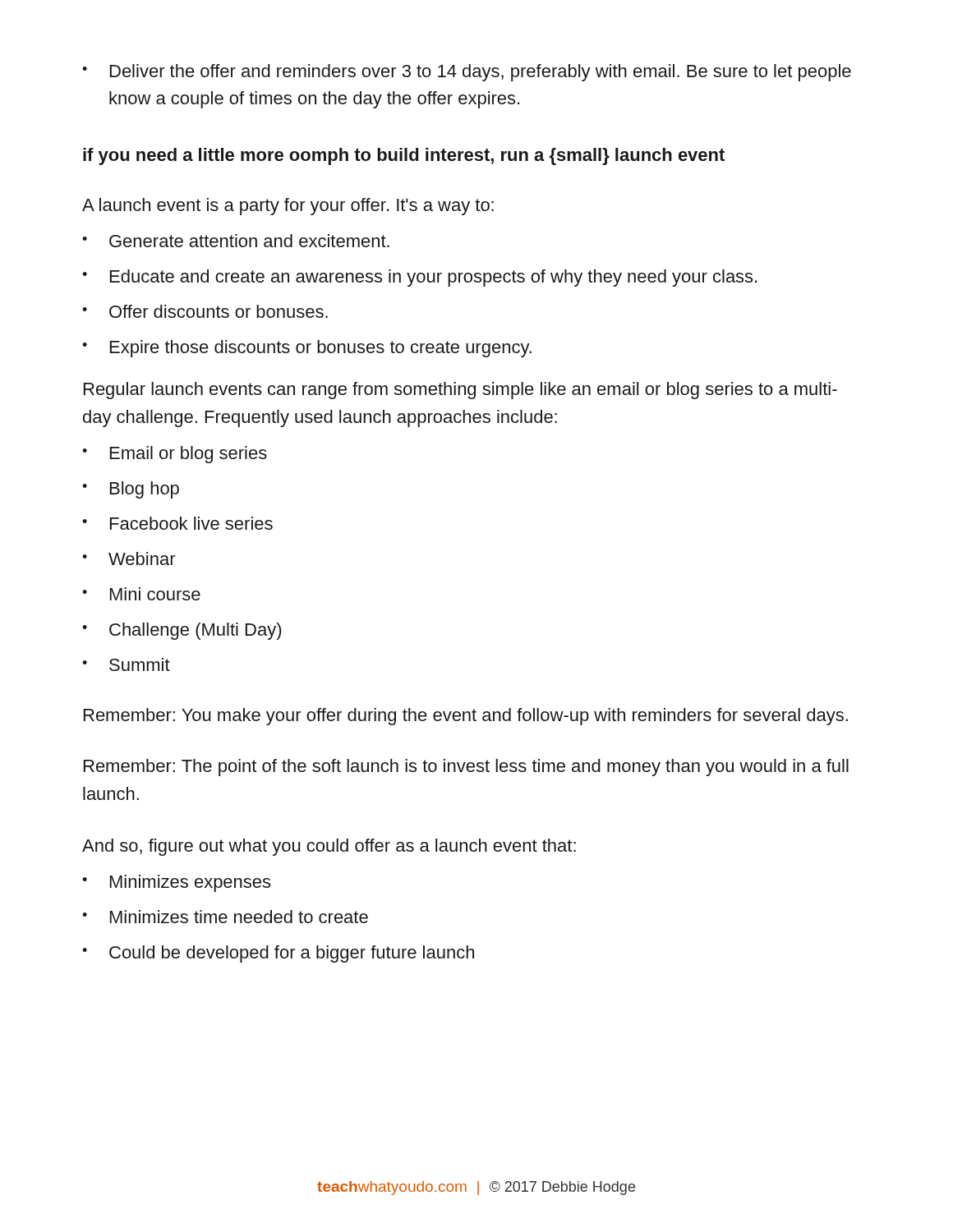Click where it says "• Email or blog series"
Viewport: 953px width, 1232px height.
192,455
